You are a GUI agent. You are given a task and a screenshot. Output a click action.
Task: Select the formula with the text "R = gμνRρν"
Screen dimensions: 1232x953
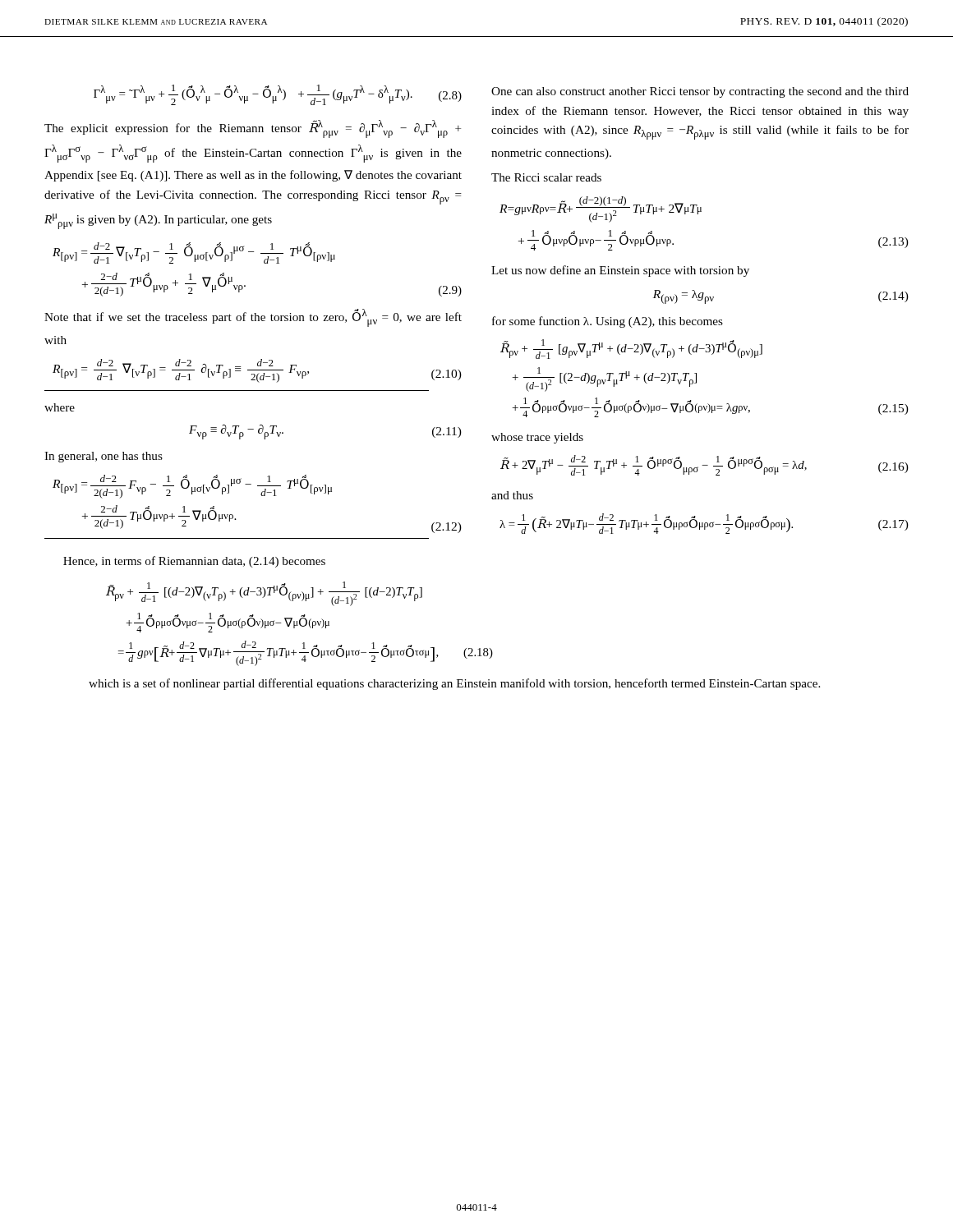[x=700, y=224]
